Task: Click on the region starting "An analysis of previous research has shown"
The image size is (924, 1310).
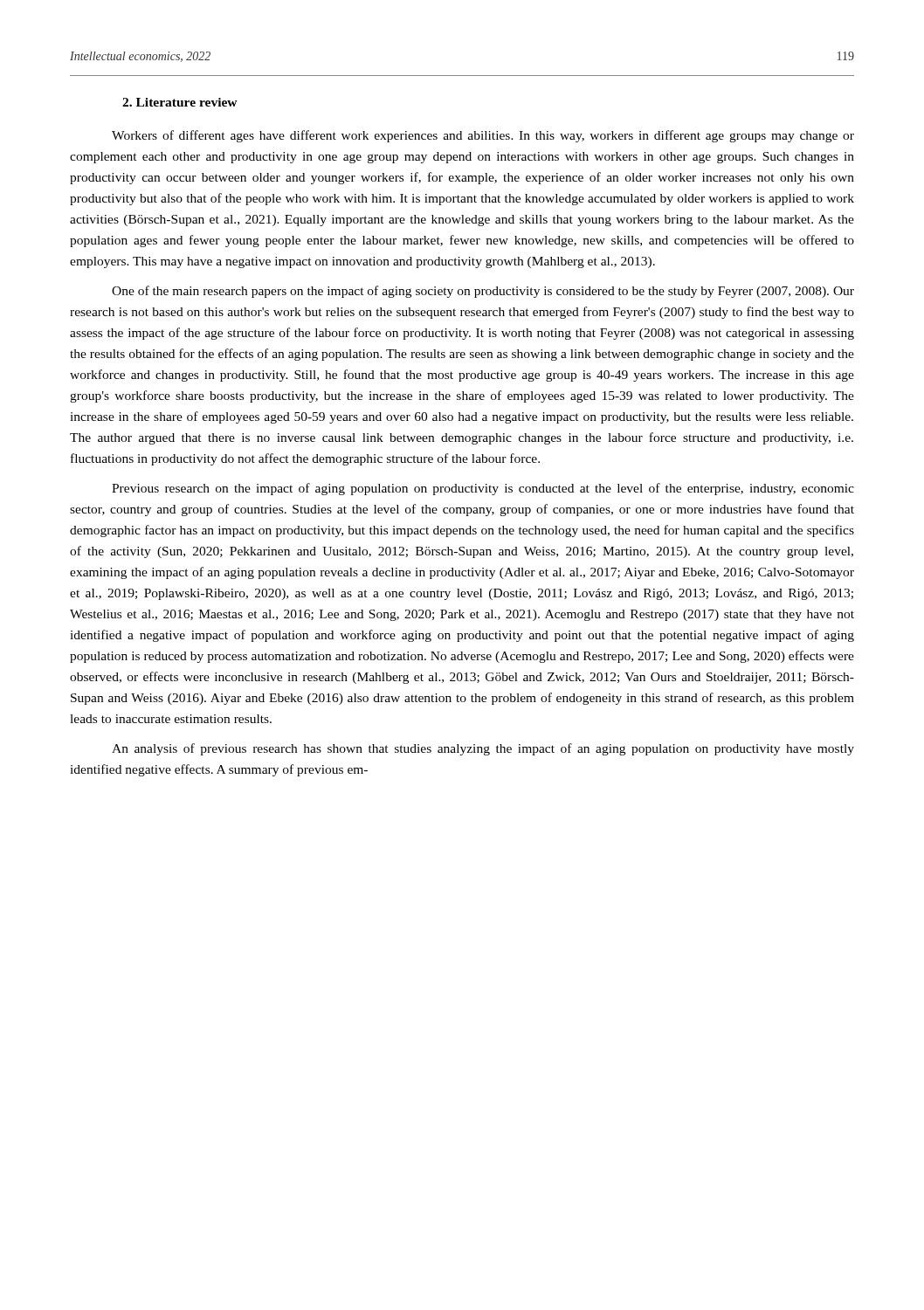Action: 462,759
